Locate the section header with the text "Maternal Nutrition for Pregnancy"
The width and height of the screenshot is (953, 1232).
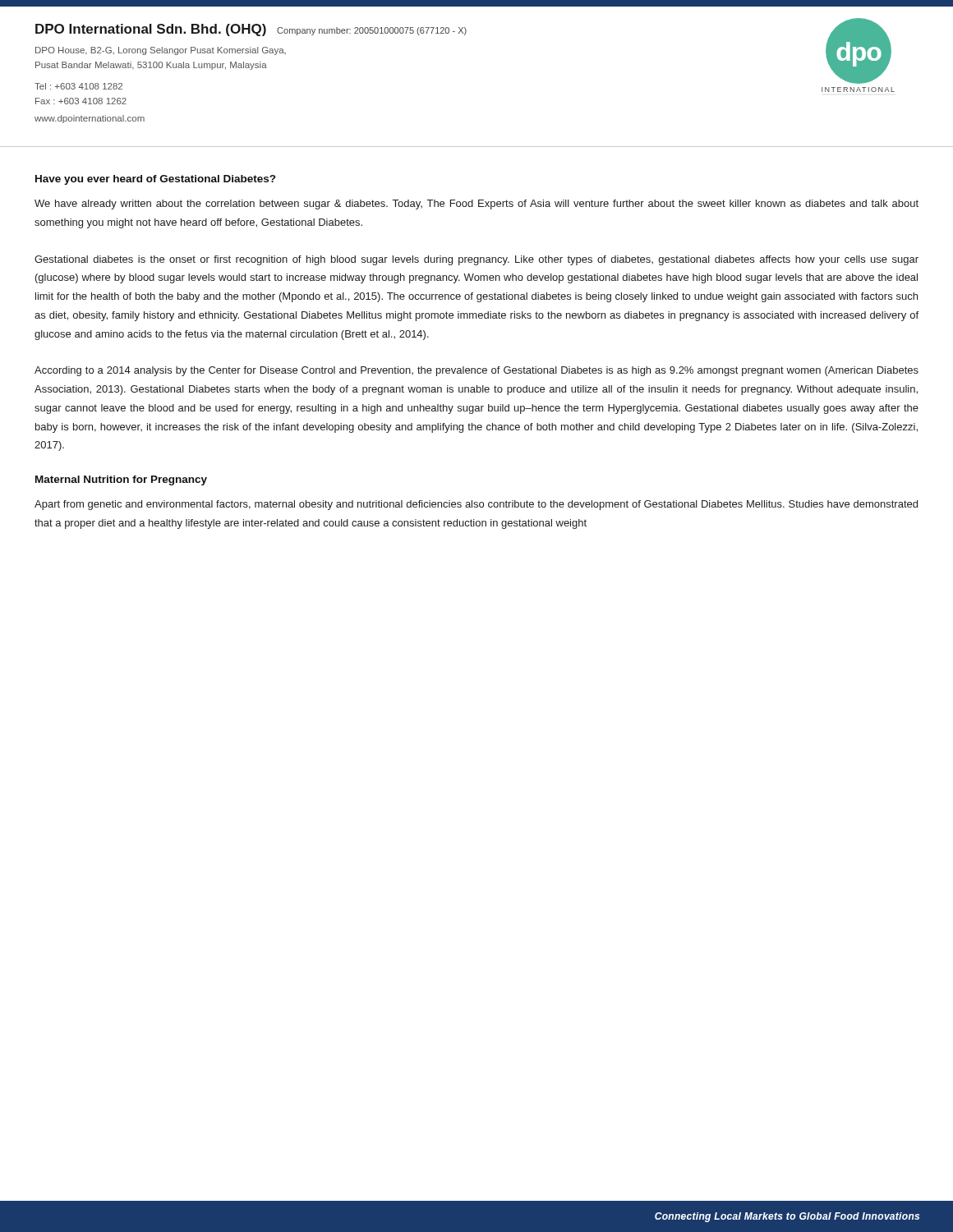tap(121, 479)
